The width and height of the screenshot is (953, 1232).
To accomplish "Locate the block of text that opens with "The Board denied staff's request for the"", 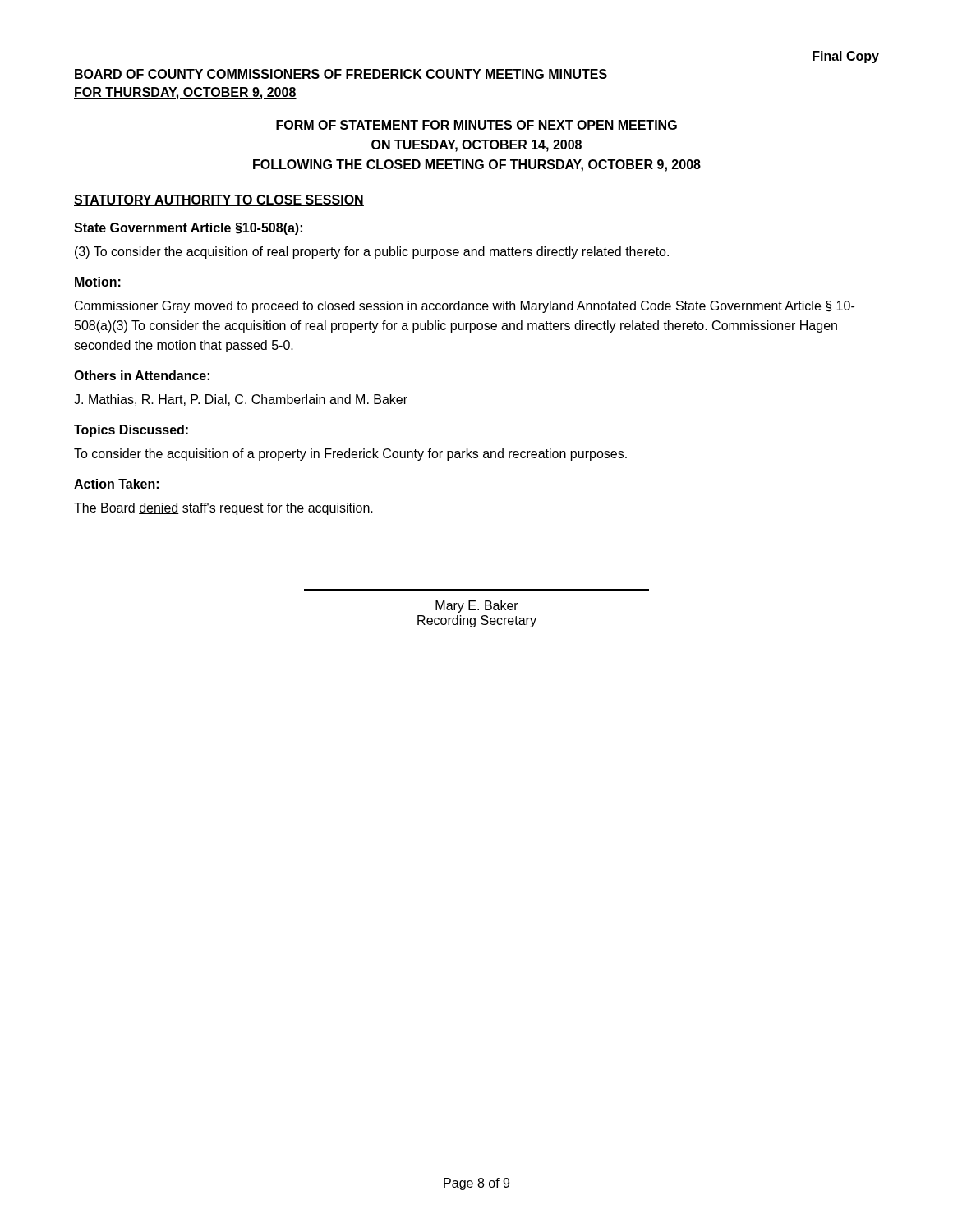I will (x=224, y=508).
